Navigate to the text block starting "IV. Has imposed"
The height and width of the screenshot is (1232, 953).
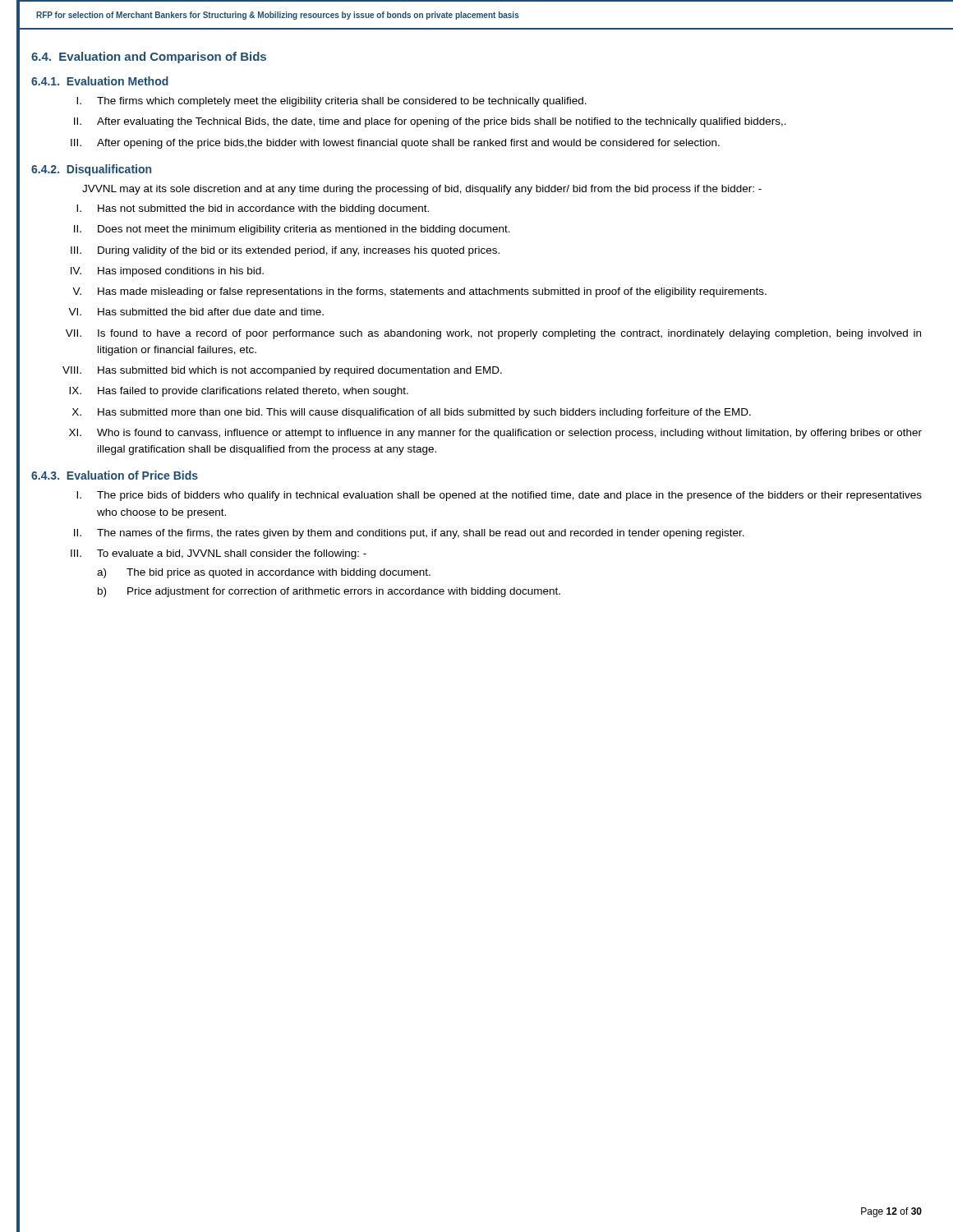tap(167, 272)
